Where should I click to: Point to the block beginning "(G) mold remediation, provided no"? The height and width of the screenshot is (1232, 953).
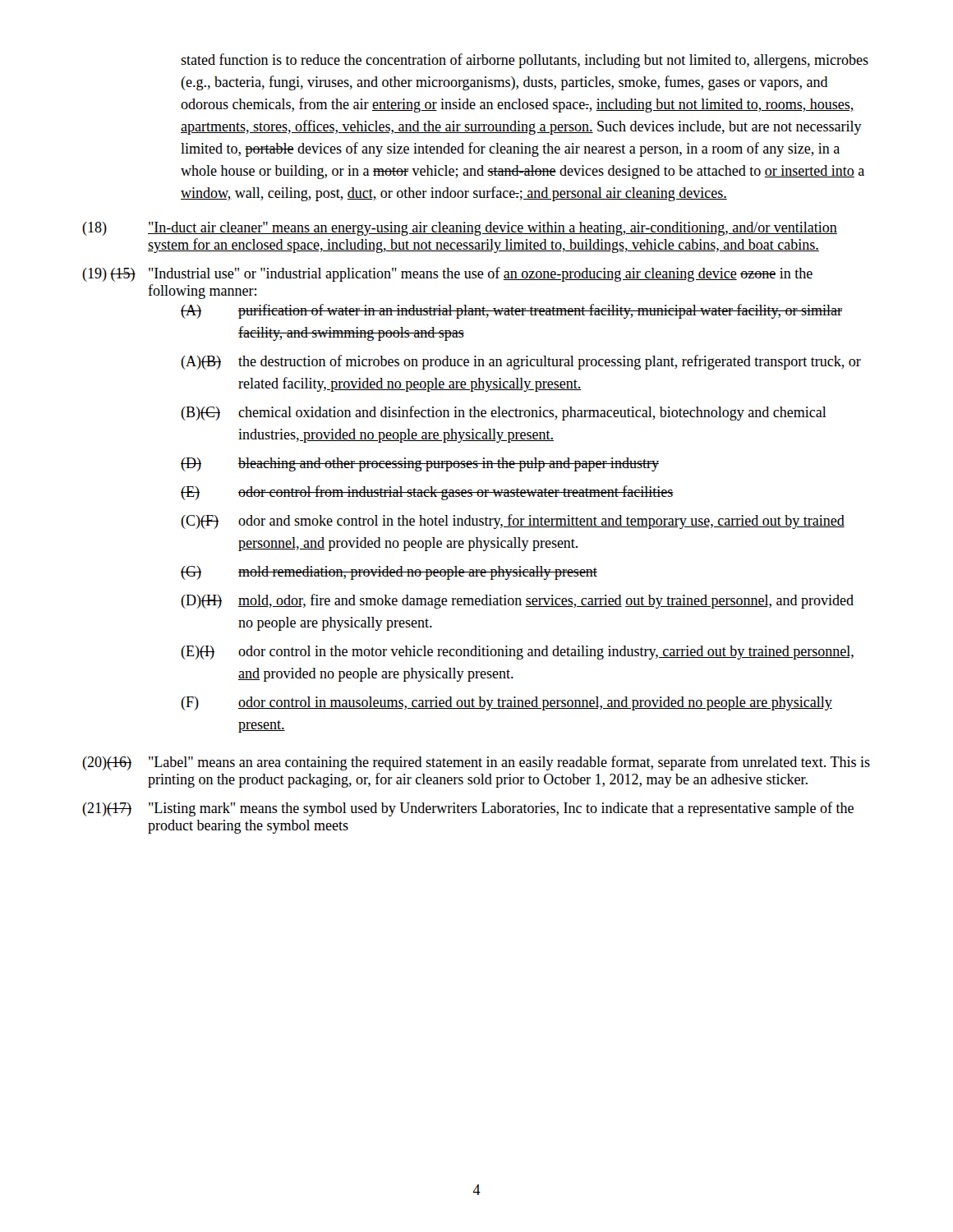click(526, 572)
